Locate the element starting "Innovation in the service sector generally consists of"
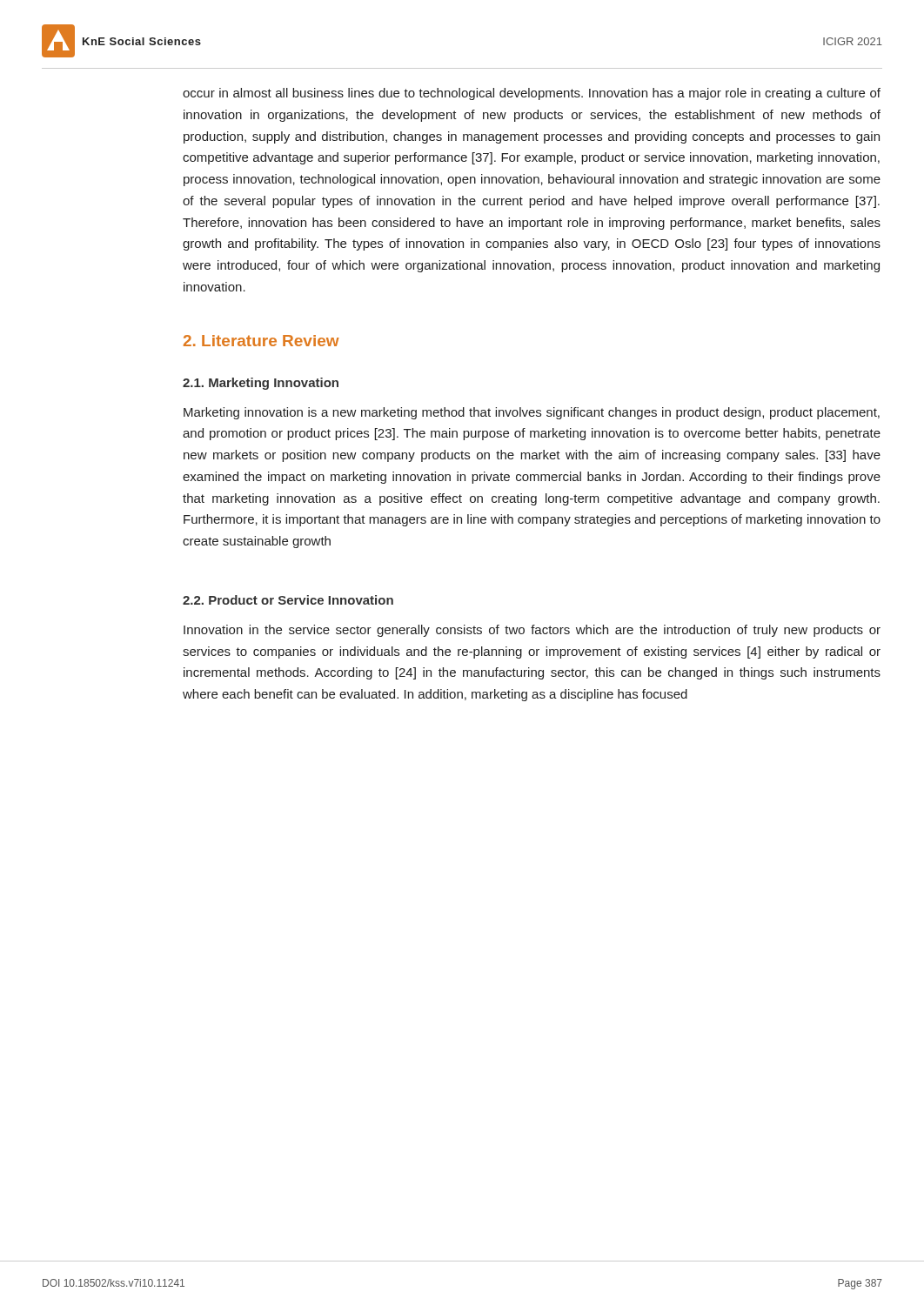This screenshot has height=1305, width=924. point(532,662)
